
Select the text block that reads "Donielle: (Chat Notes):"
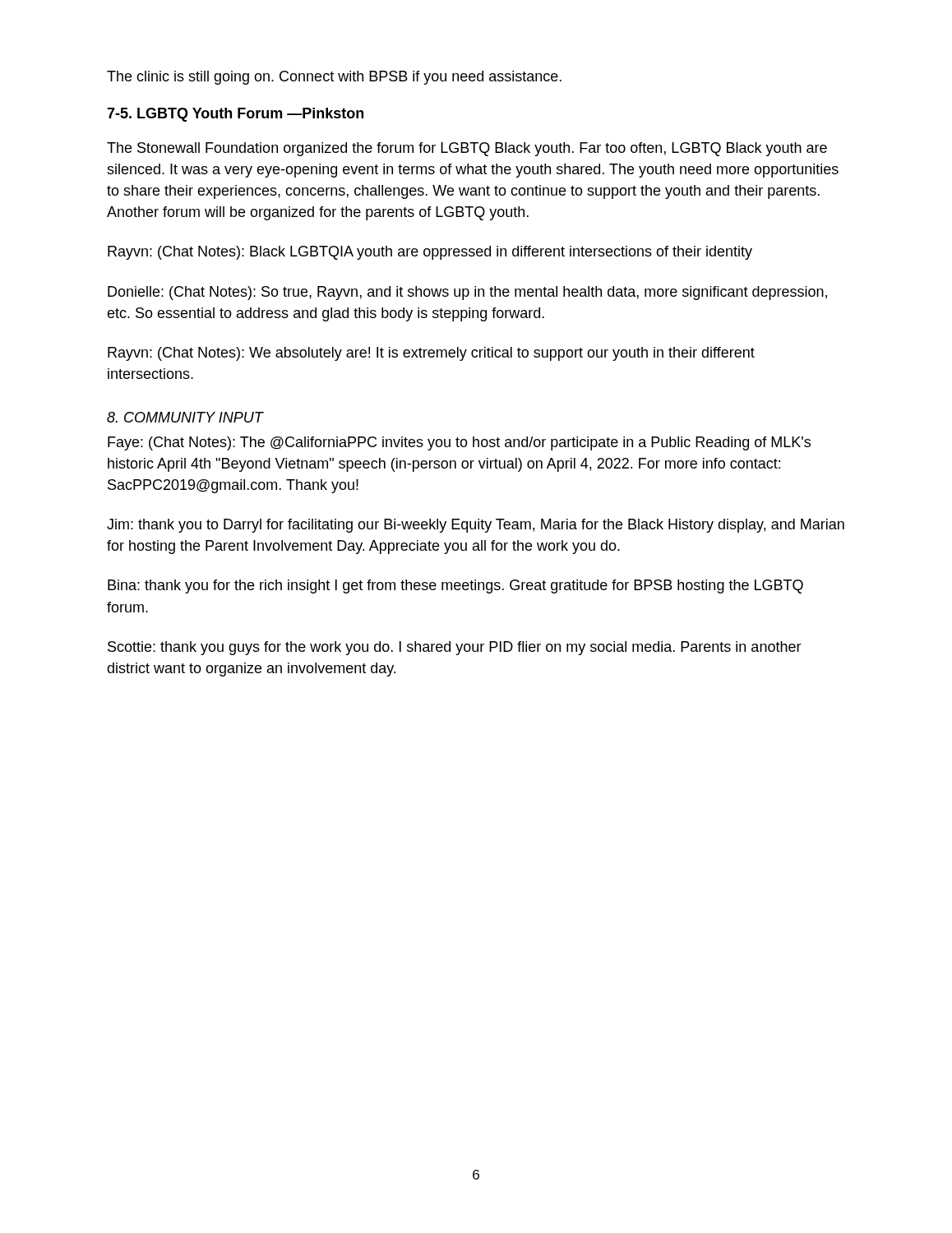468,302
